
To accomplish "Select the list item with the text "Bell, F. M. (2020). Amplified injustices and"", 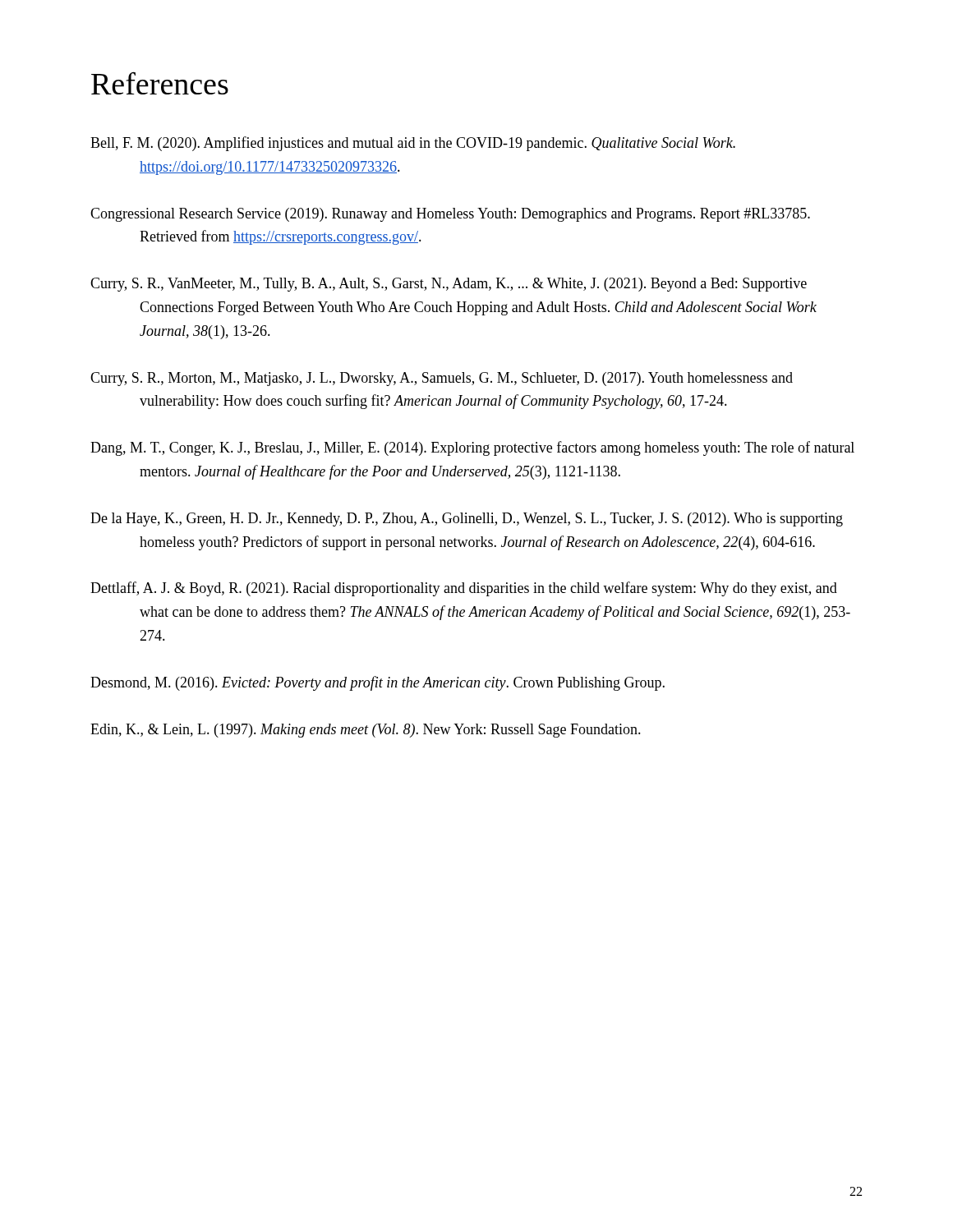I will pyautogui.click(x=413, y=155).
